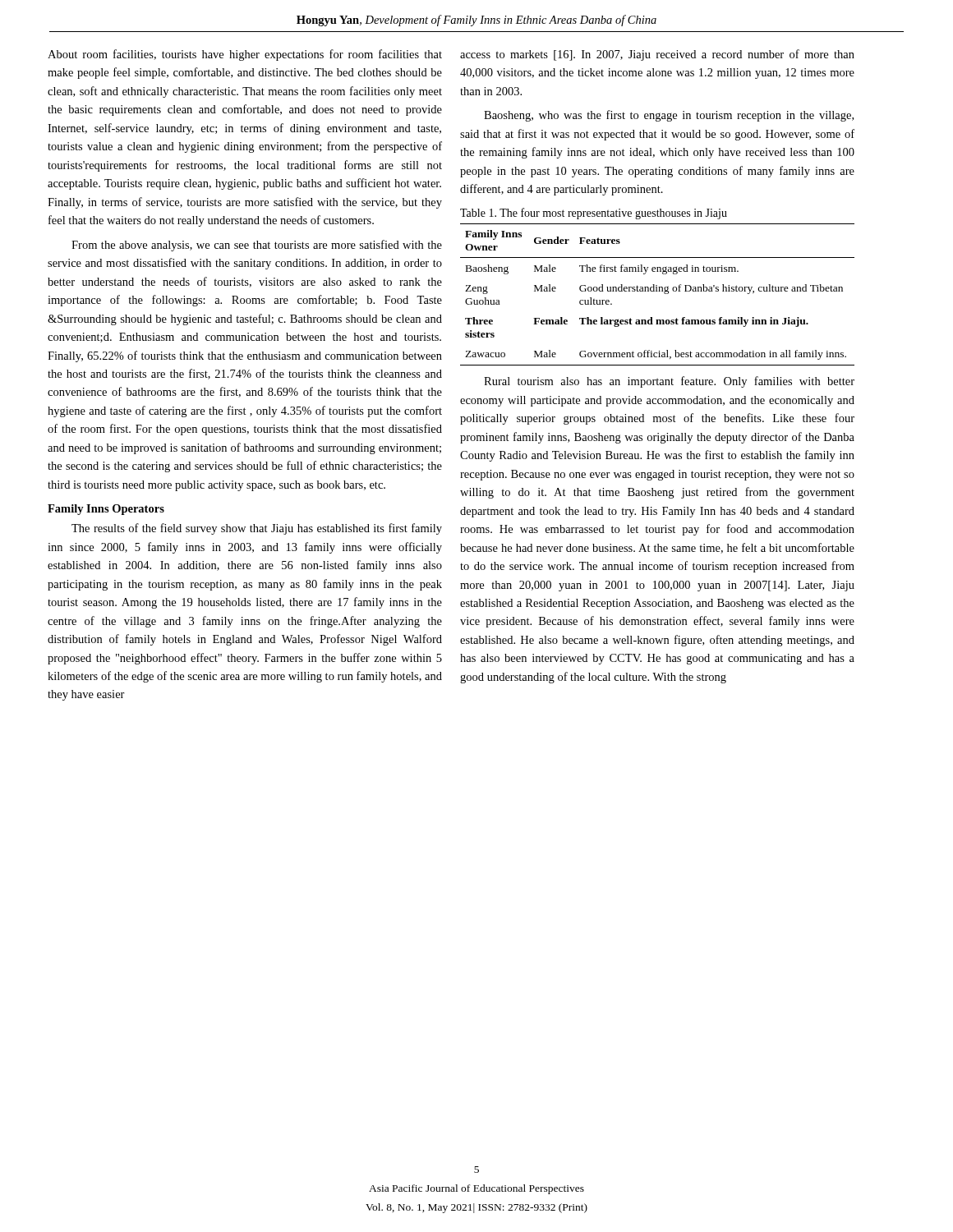
Task: Click the table
Action: (x=657, y=295)
